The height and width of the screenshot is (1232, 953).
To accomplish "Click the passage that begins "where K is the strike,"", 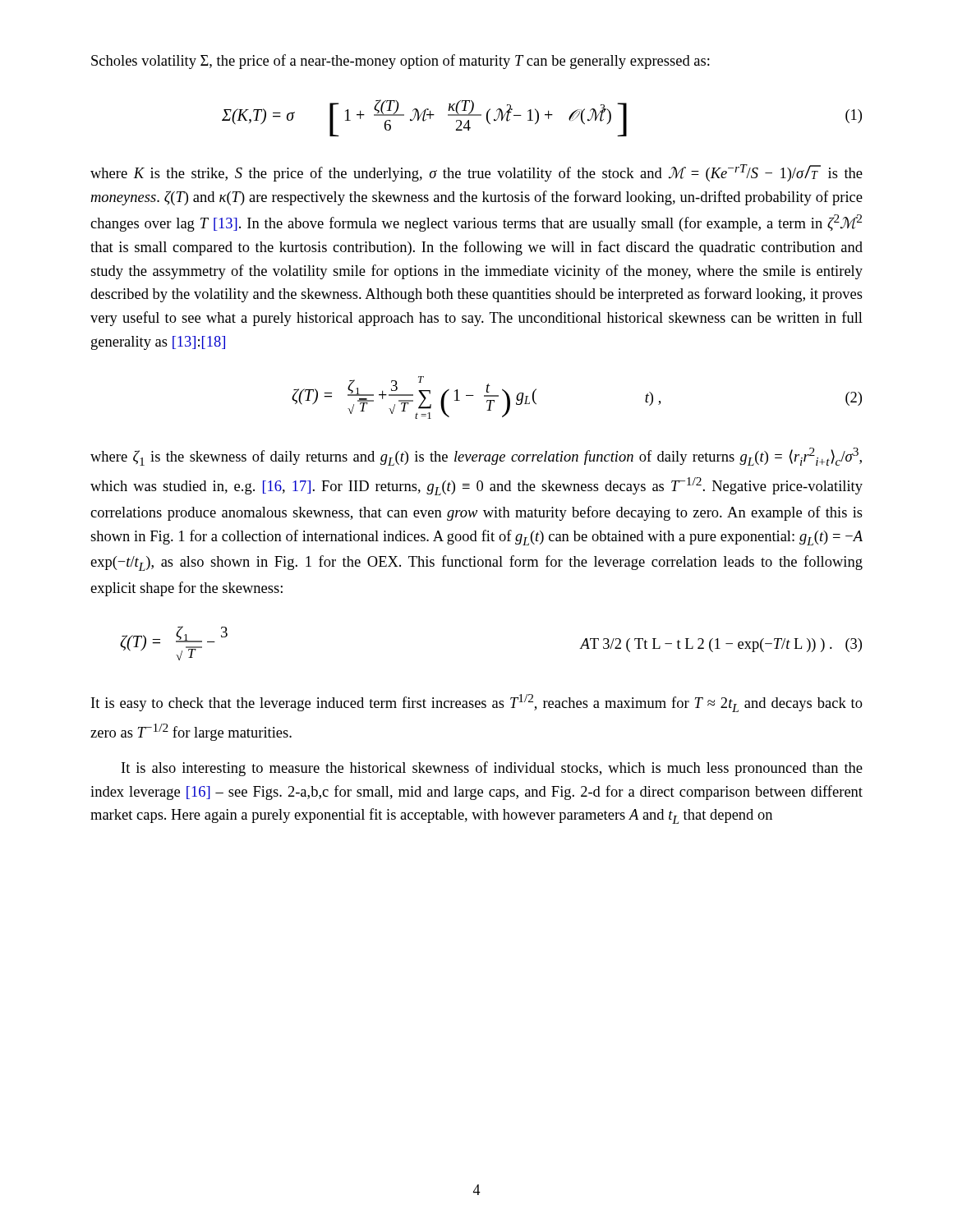I will [476, 256].
